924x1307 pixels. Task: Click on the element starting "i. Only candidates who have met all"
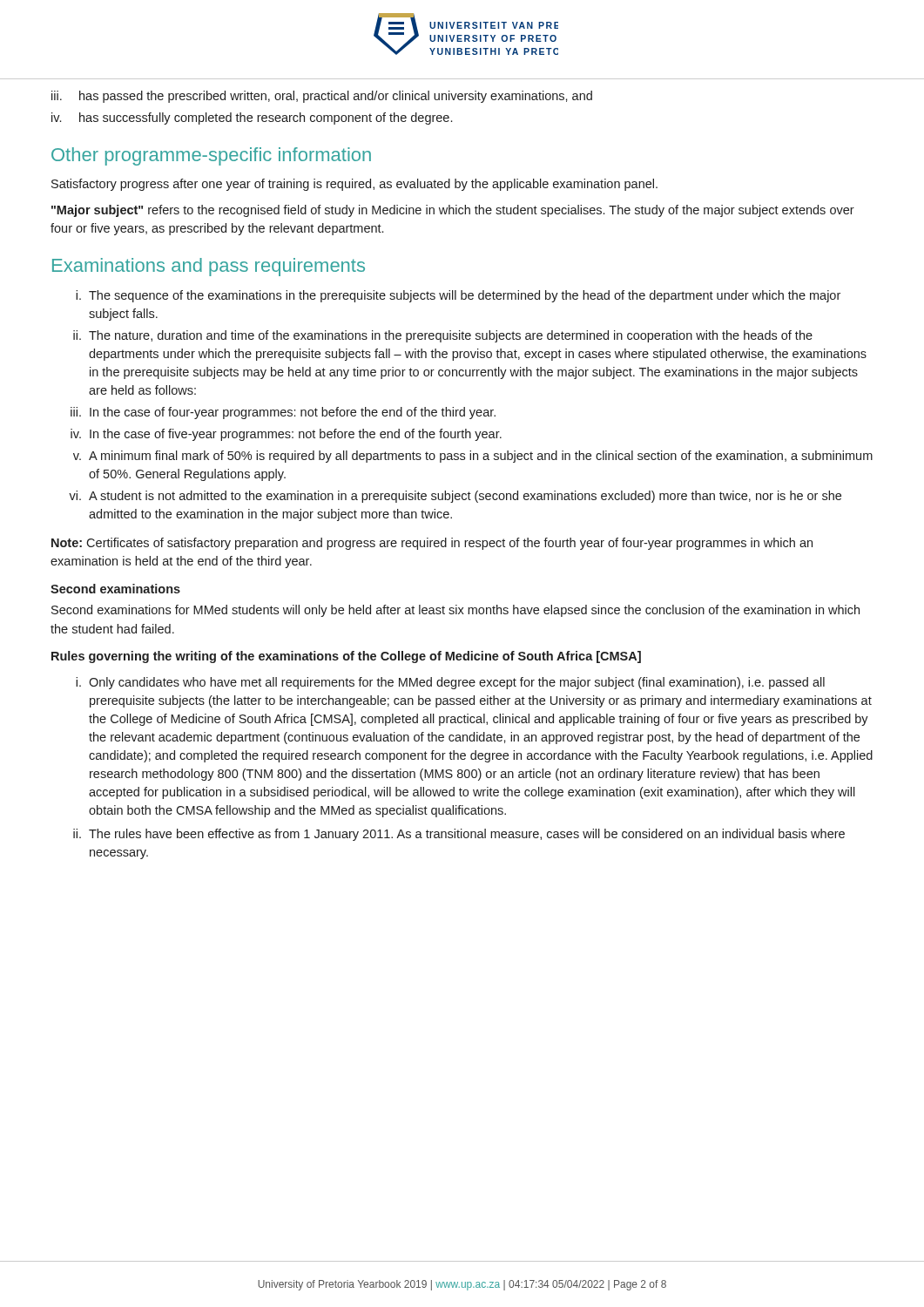coord(462,747)
